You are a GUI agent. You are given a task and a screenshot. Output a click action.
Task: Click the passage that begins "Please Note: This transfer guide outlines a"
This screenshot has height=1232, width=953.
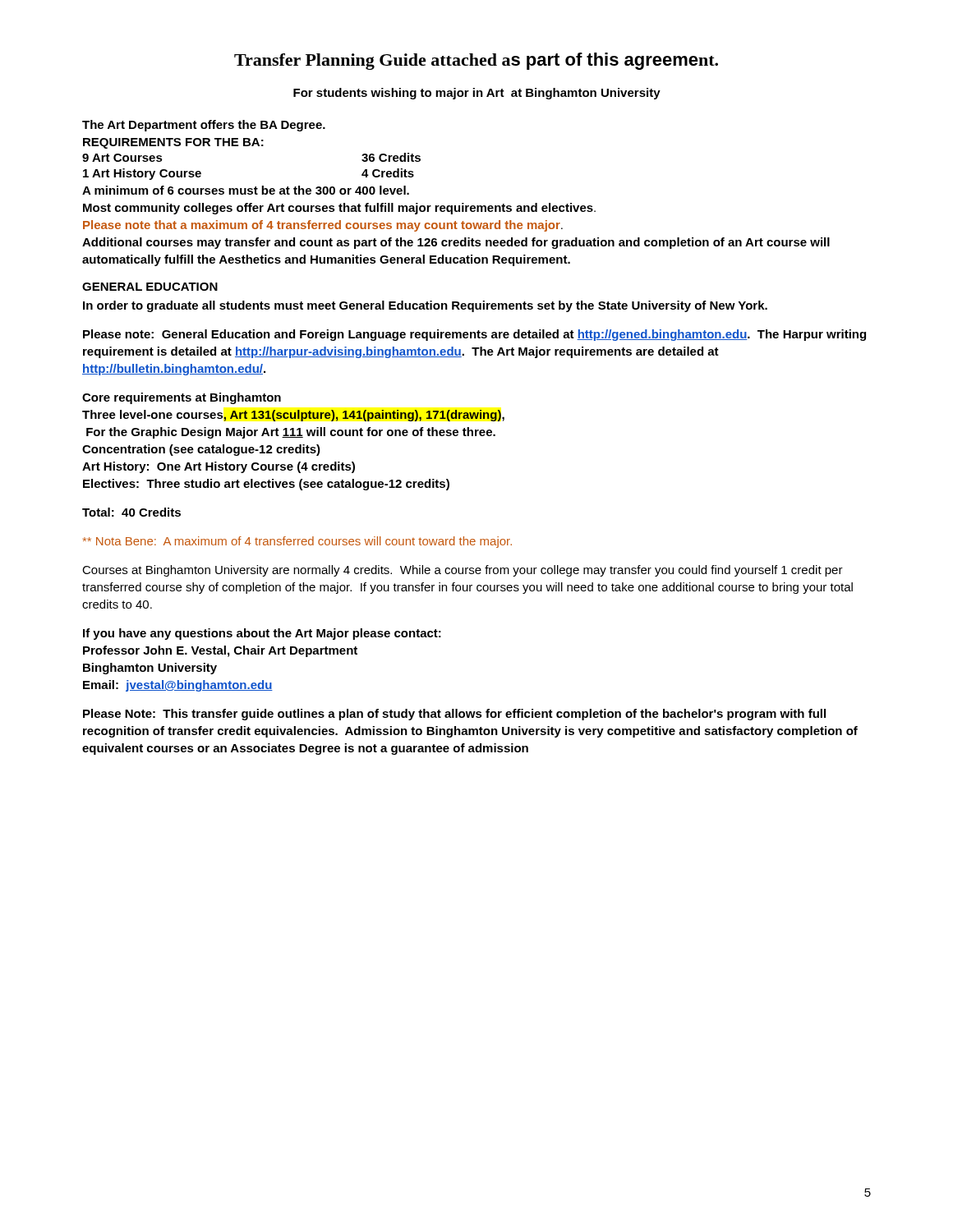click(x=476, y=731)
